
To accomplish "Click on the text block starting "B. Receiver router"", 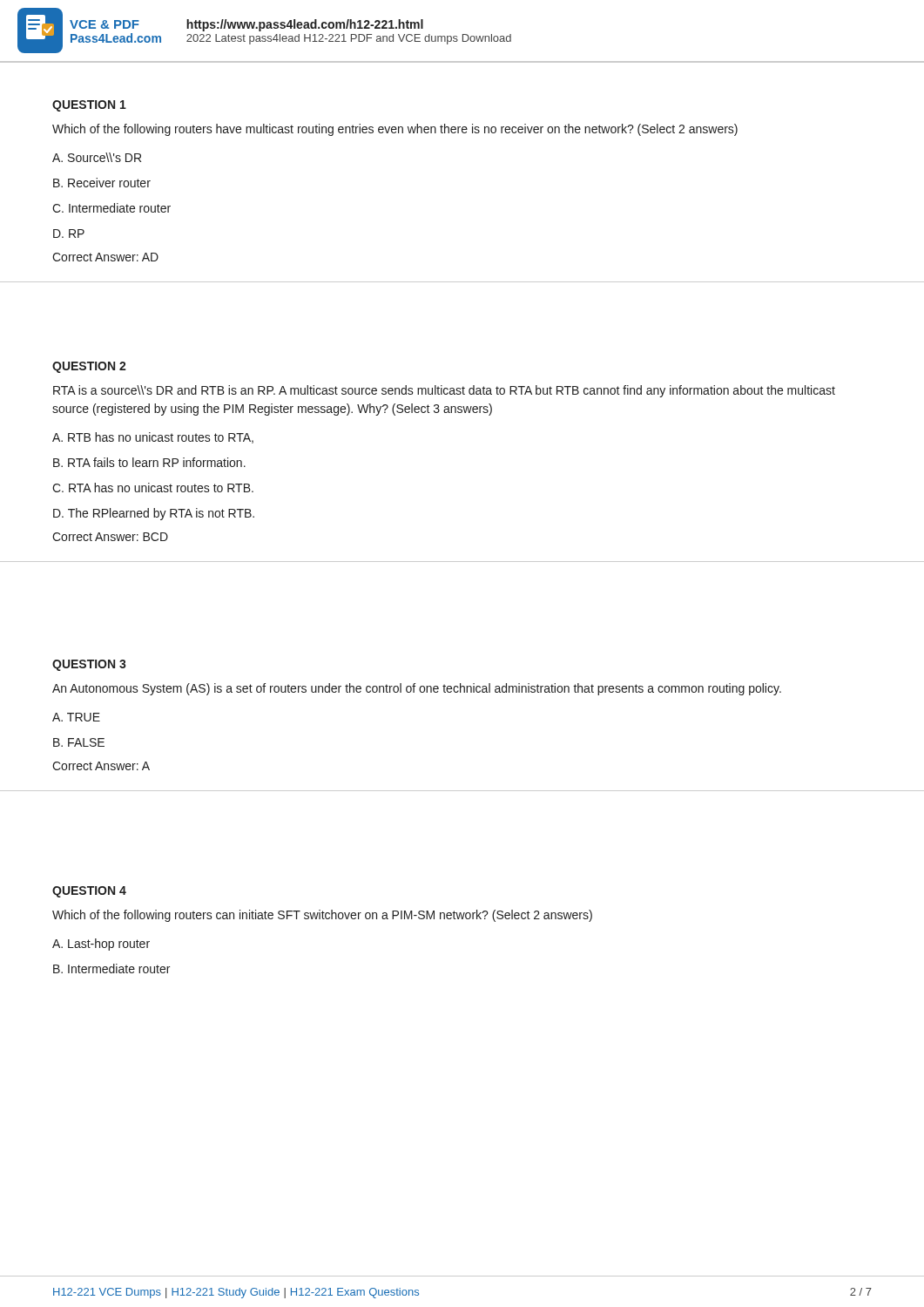I will 101,183.
